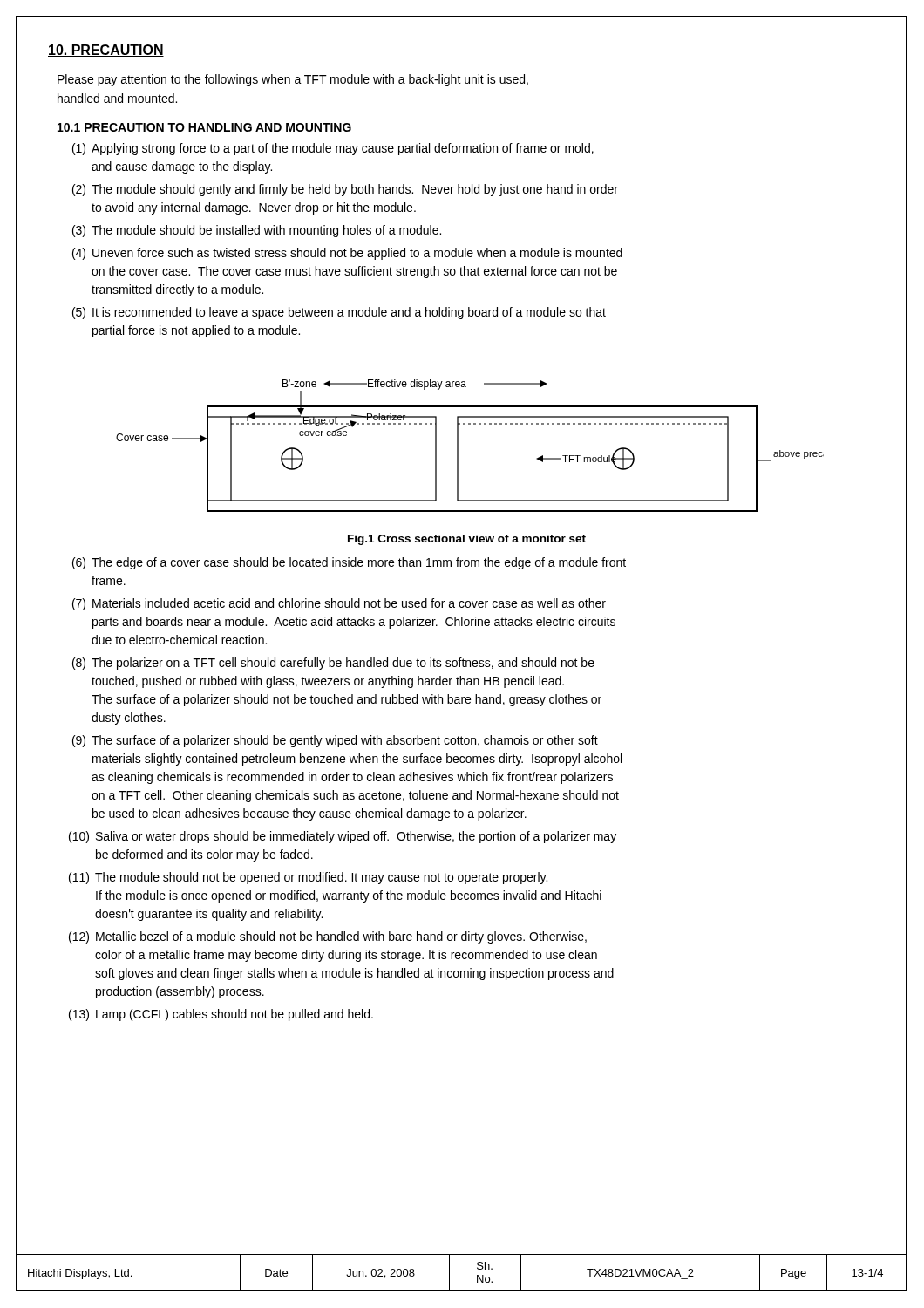Find the block on this page that starts "(10) Saliva or water drops should be immediately"
This screenshot has width=924, height=1308.
pos(337,846)
